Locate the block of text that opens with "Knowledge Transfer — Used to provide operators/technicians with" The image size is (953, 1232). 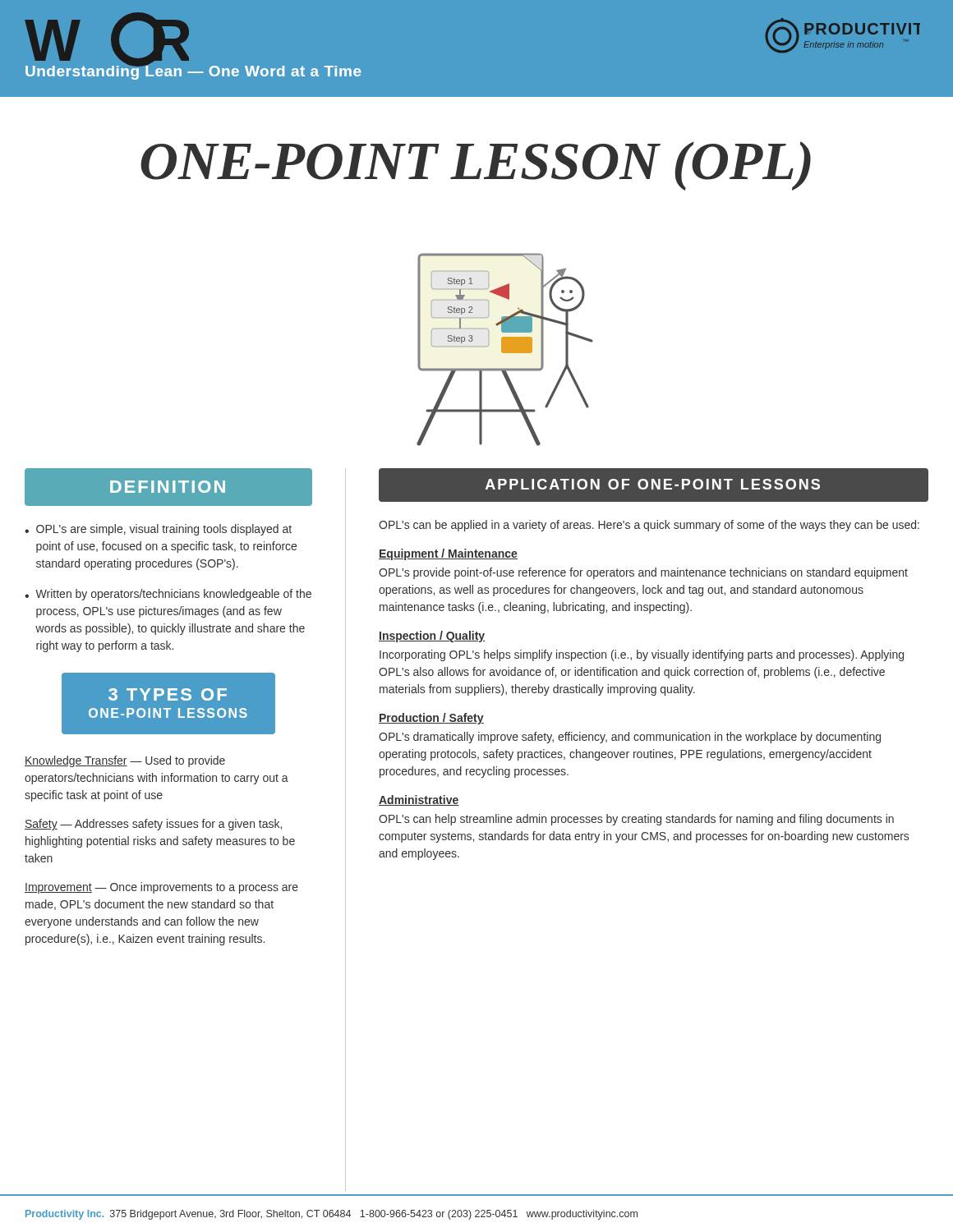click(156, 778)
